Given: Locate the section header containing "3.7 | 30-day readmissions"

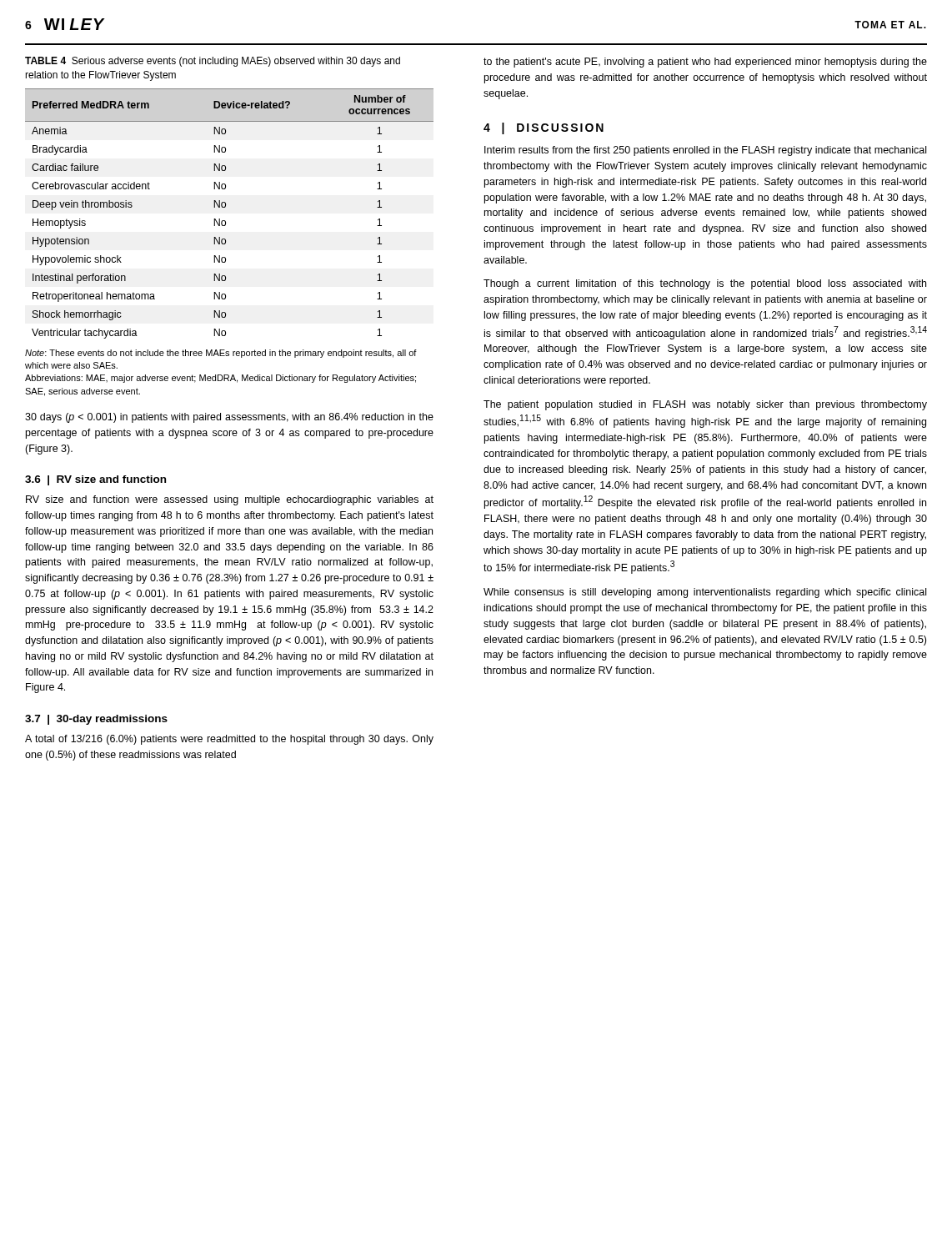Looking at the screenshot, I should (96, 719).
